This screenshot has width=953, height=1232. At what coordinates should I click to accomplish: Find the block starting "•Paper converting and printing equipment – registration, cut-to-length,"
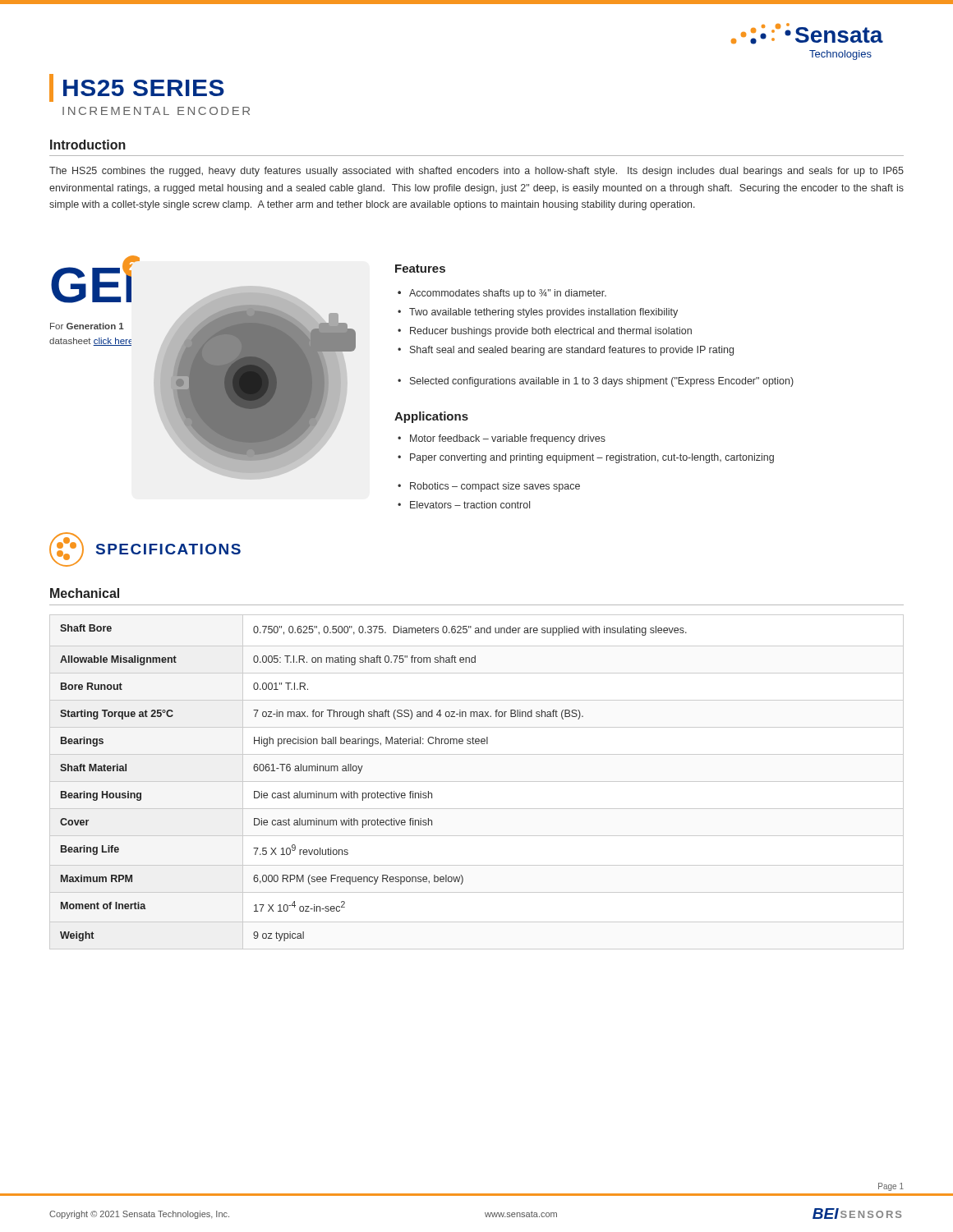coord(649,458)
